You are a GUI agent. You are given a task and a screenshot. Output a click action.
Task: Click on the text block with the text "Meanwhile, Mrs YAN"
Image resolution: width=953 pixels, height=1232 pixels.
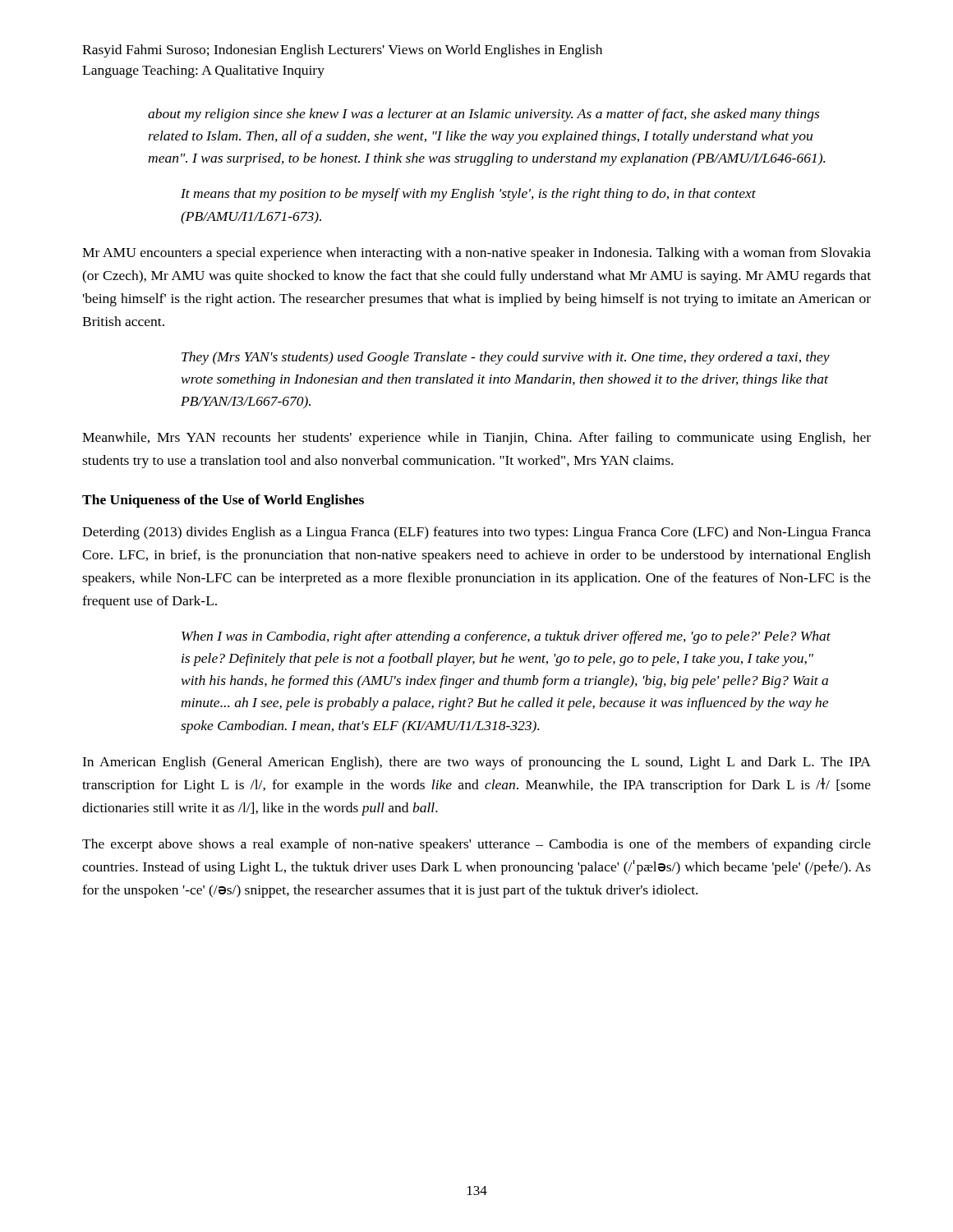[476, 448]
